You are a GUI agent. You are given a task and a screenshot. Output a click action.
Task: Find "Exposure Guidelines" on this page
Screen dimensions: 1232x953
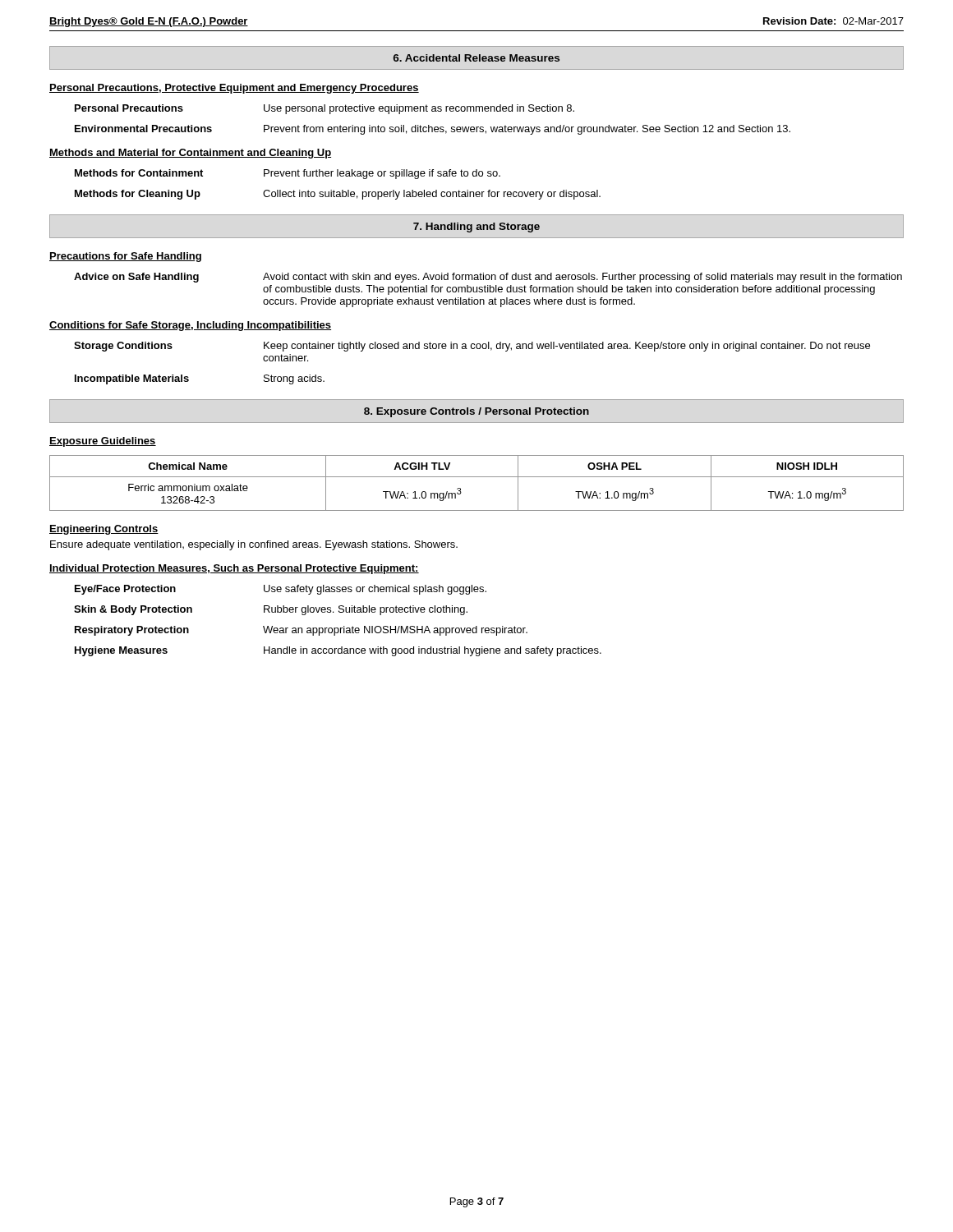tap(102, 441)
